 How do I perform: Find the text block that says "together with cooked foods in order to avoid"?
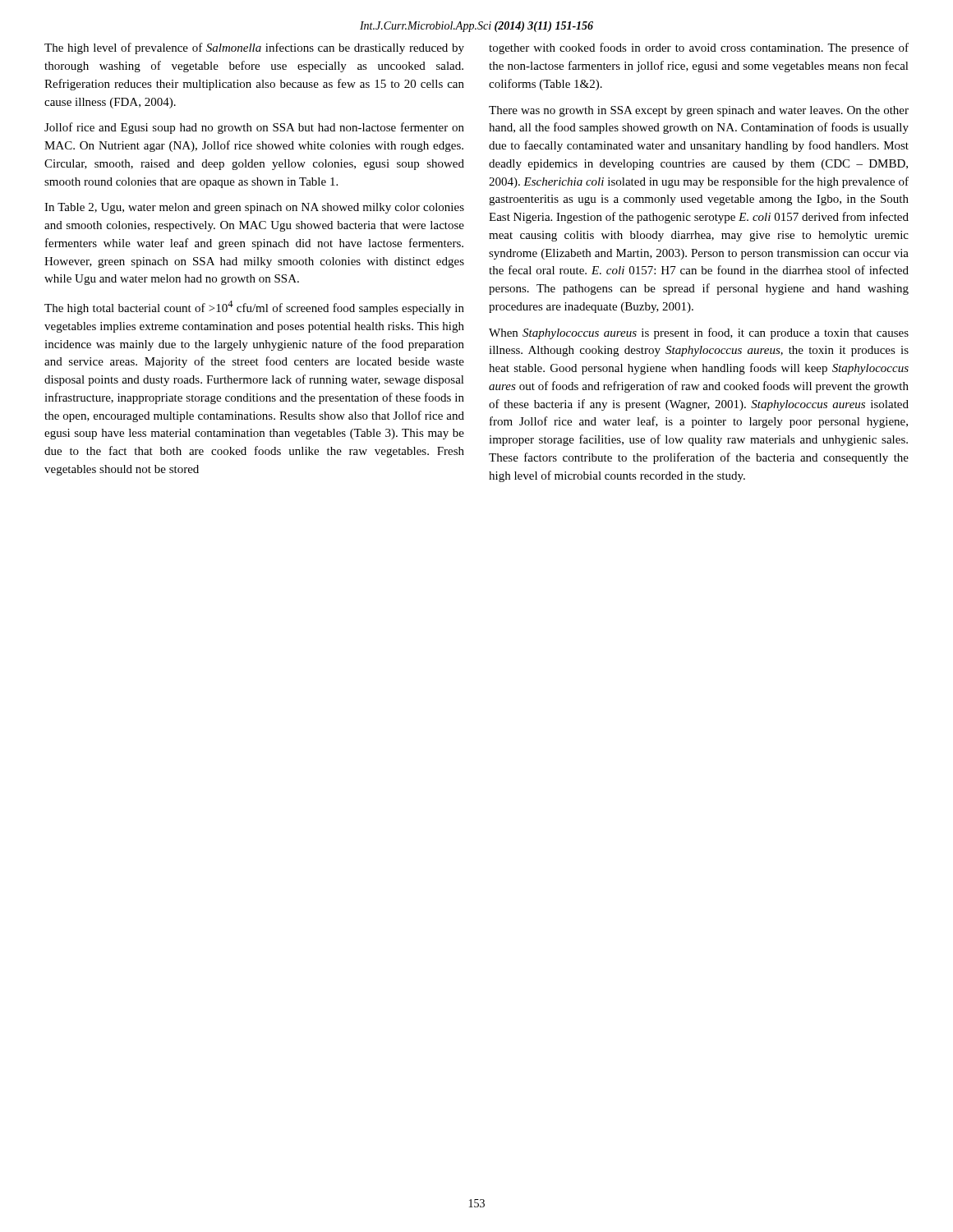tap(699, 66)
